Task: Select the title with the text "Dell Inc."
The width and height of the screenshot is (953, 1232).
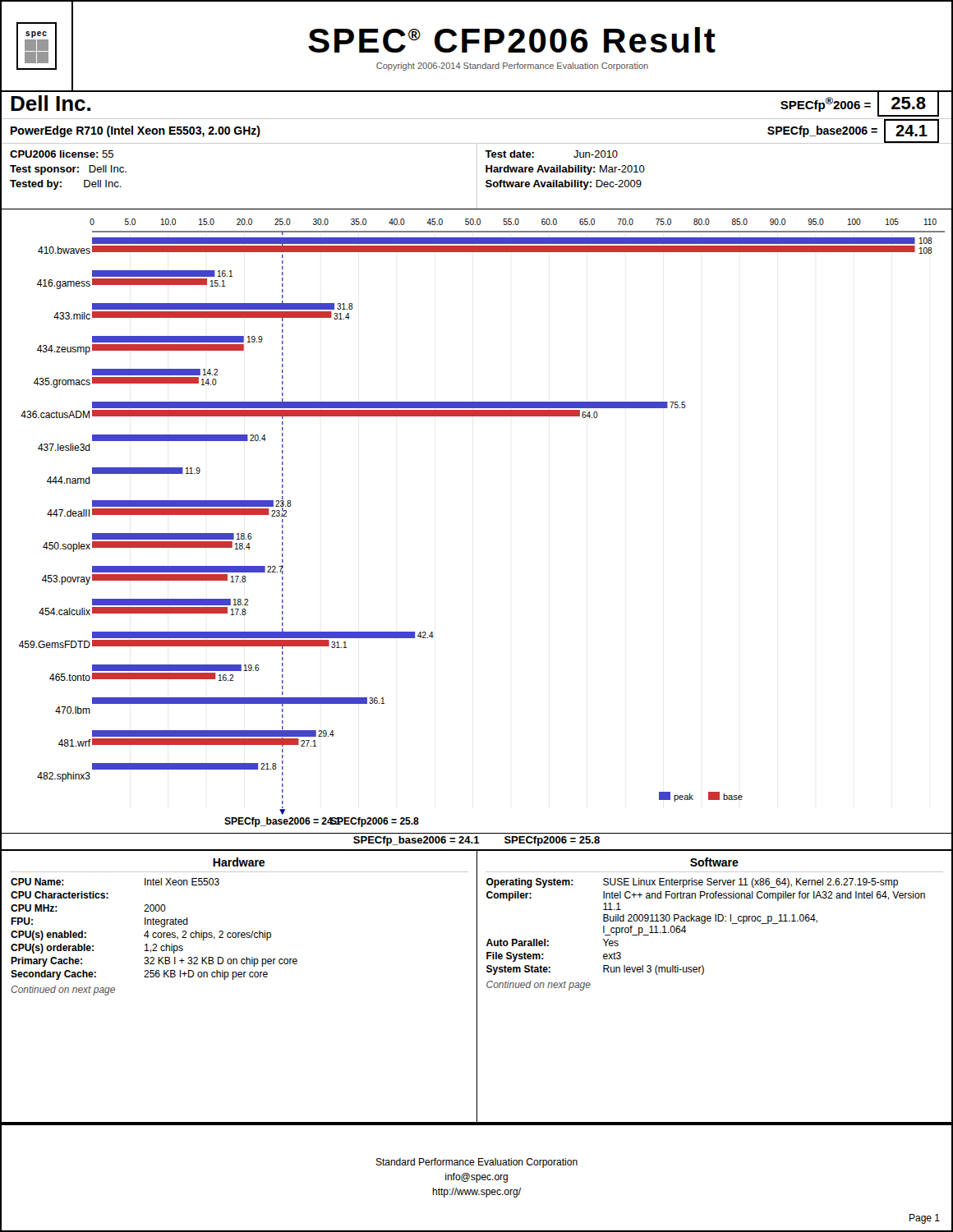Action: (51, 103)
